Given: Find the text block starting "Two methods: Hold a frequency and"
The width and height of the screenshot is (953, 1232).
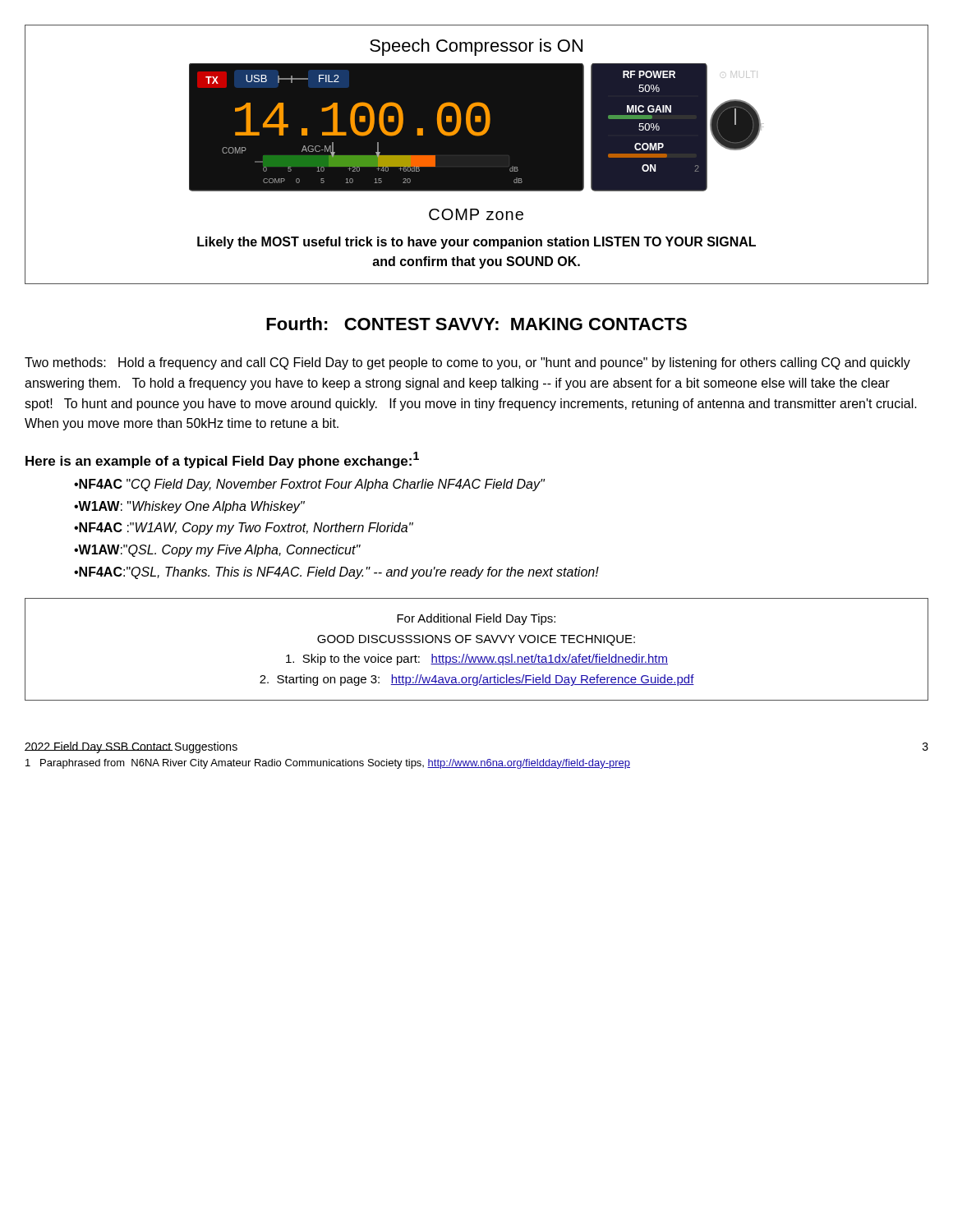Looking at the screenshot, I should coord(475,393).
